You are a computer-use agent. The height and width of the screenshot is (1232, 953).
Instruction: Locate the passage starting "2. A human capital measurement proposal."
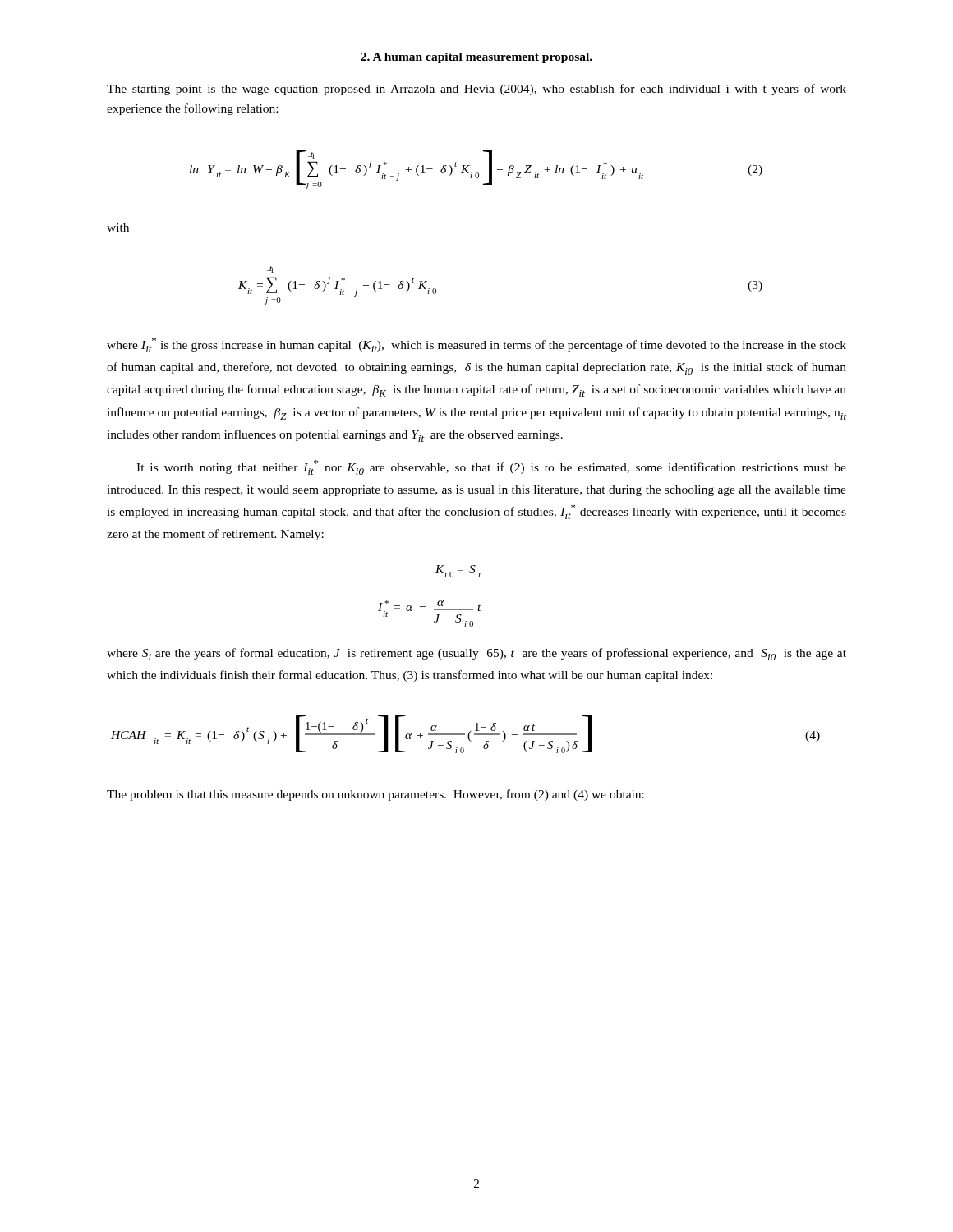tap(476, 56)
